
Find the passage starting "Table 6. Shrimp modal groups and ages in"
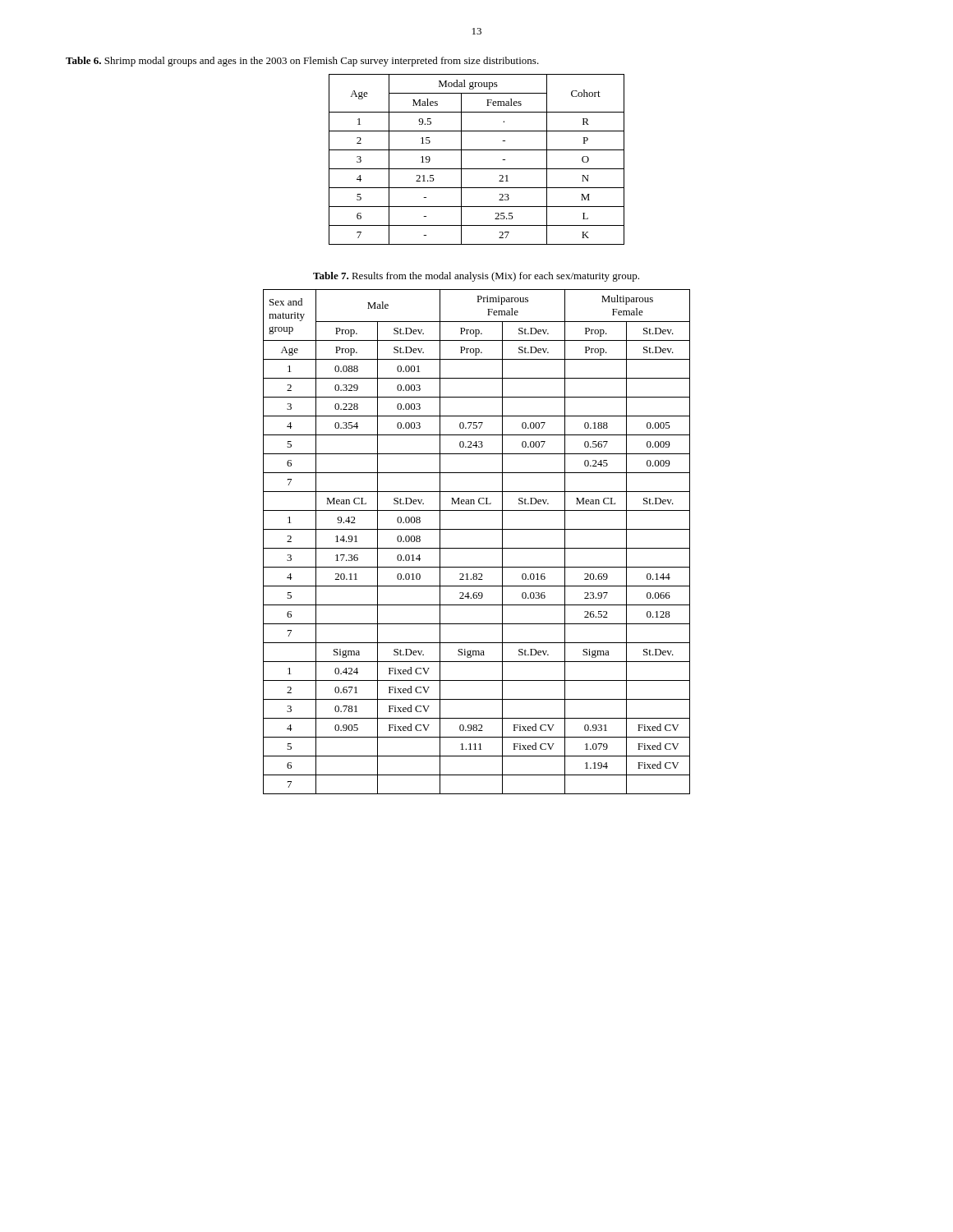tap(302, 60)
